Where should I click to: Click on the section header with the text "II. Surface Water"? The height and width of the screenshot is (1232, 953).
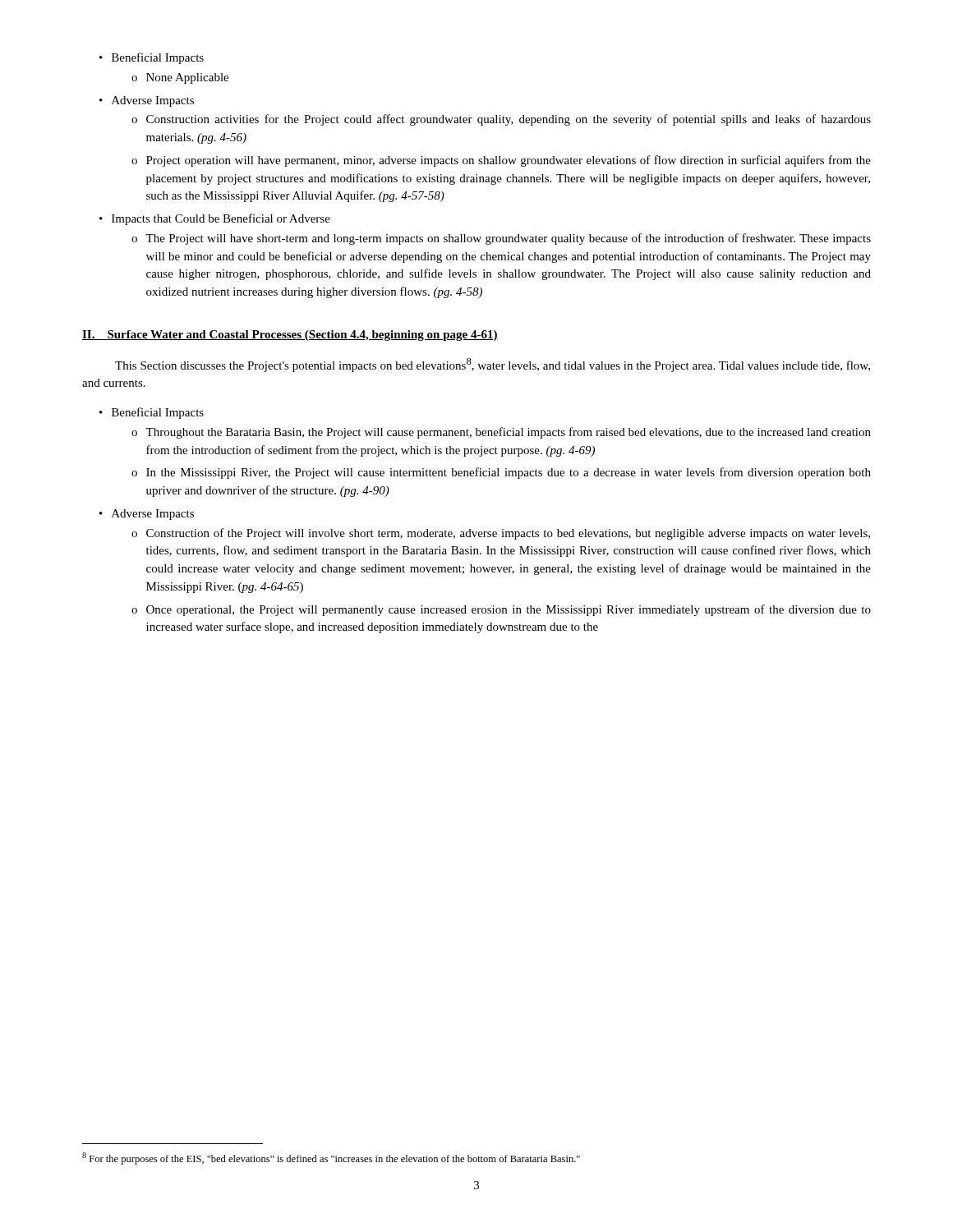[290, 334]
